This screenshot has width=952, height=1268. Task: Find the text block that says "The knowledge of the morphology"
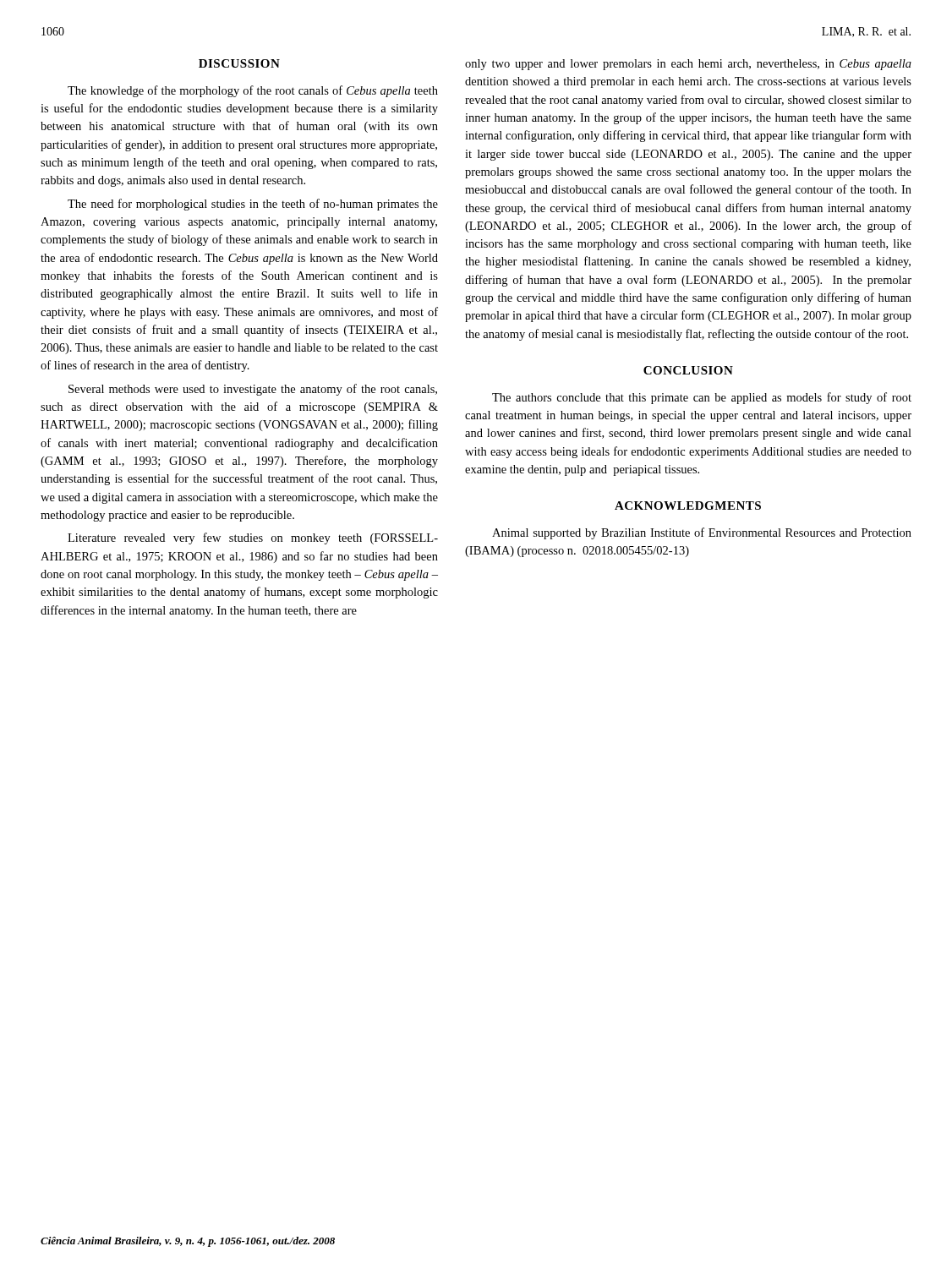[239, 135]
